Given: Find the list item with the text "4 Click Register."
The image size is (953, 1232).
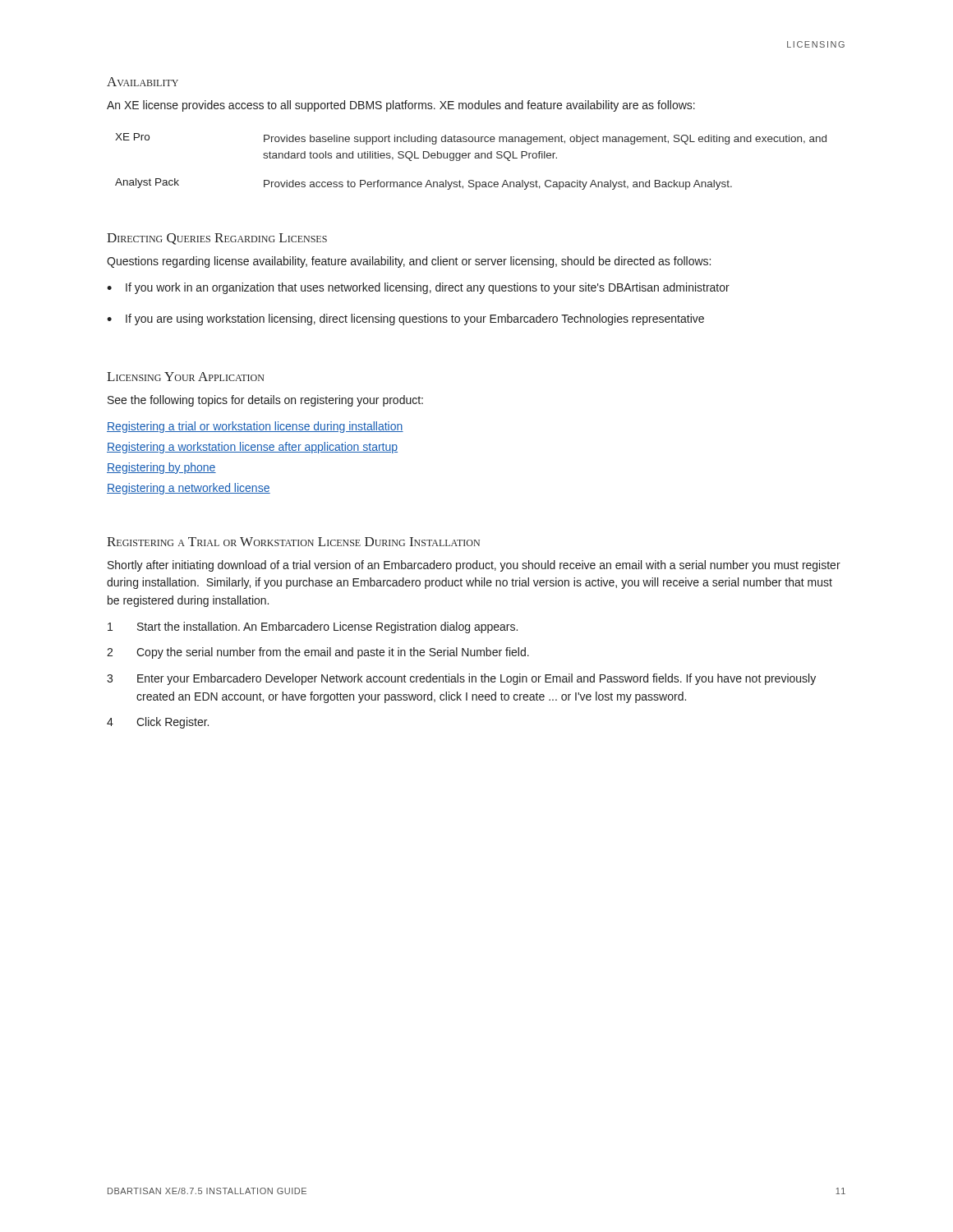Looking at the screenshot, I should click(x=158, y=723).
